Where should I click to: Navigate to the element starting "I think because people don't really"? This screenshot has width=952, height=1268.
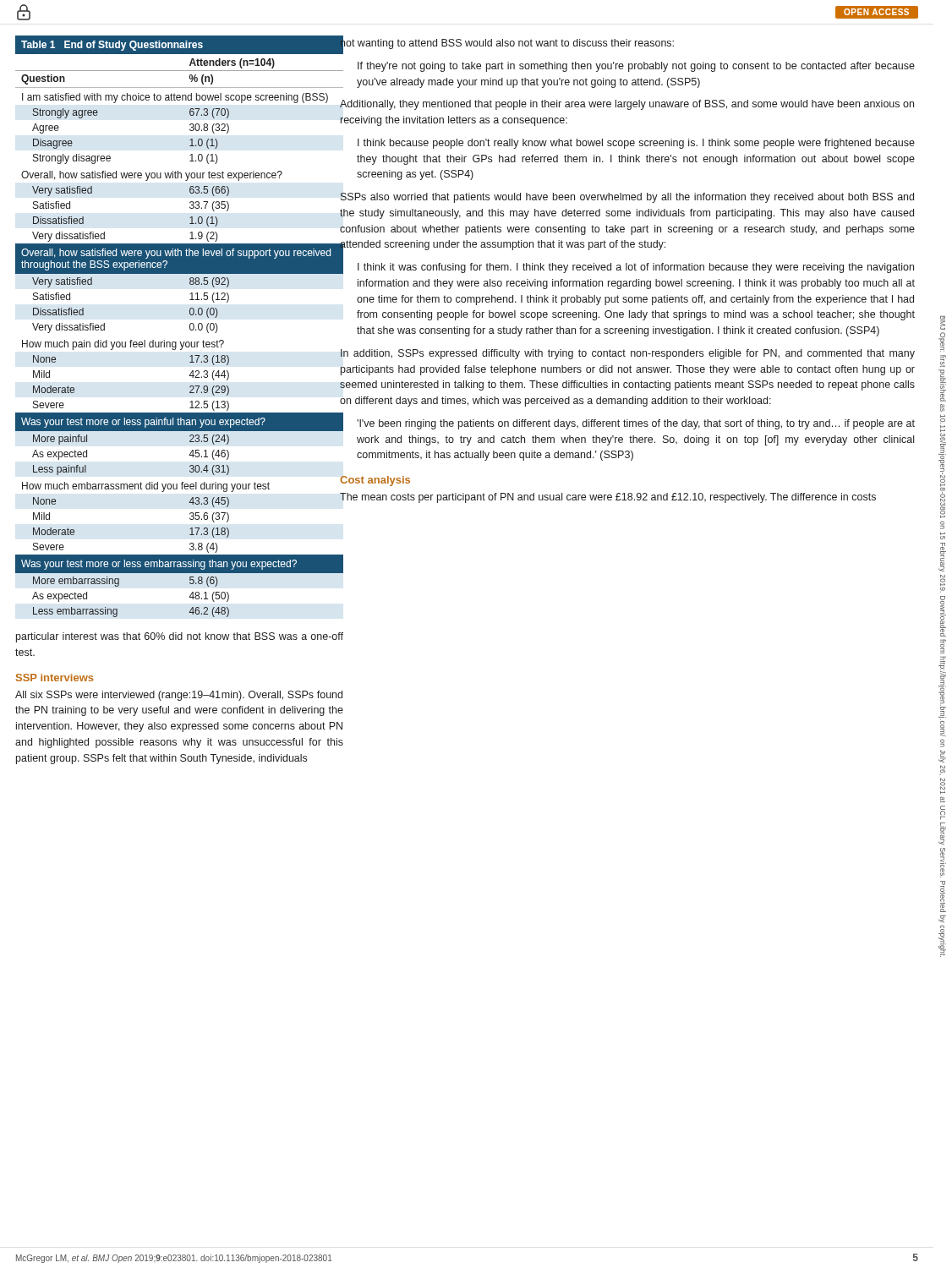pyautogui.click(x=636, y=158)
